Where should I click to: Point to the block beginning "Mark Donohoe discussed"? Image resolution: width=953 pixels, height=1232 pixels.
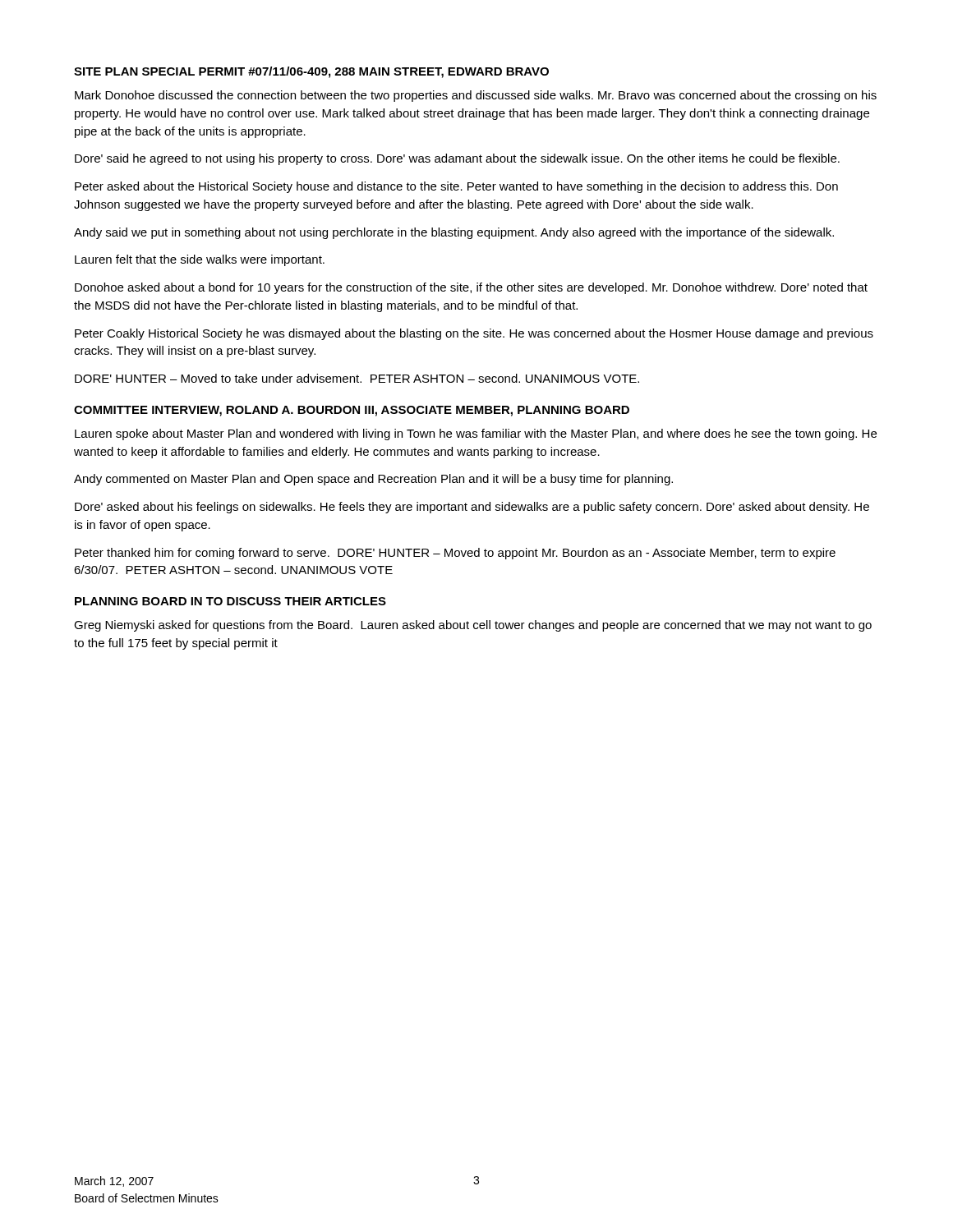pos(475,113)
